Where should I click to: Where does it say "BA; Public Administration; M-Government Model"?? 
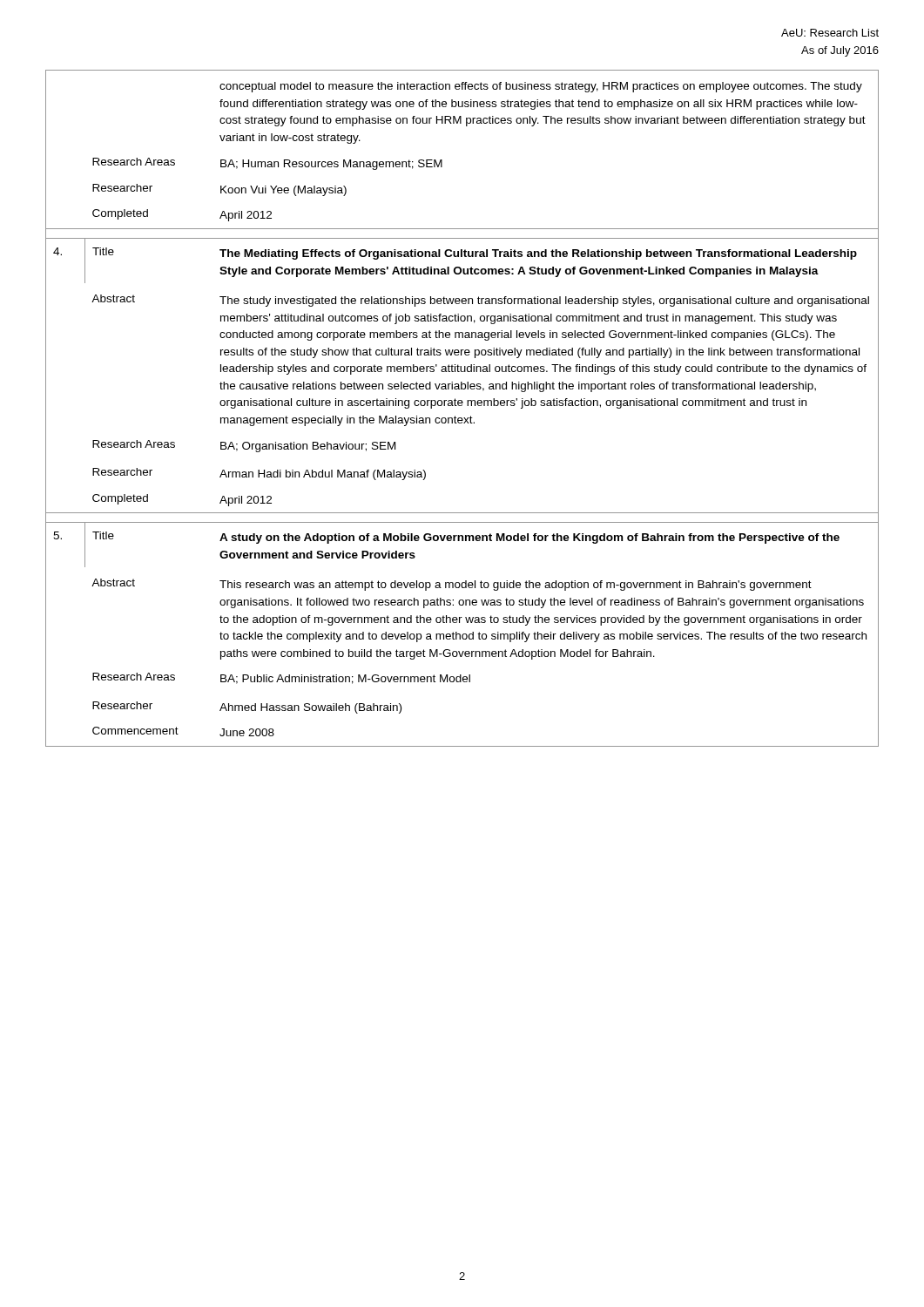point(345,678)
